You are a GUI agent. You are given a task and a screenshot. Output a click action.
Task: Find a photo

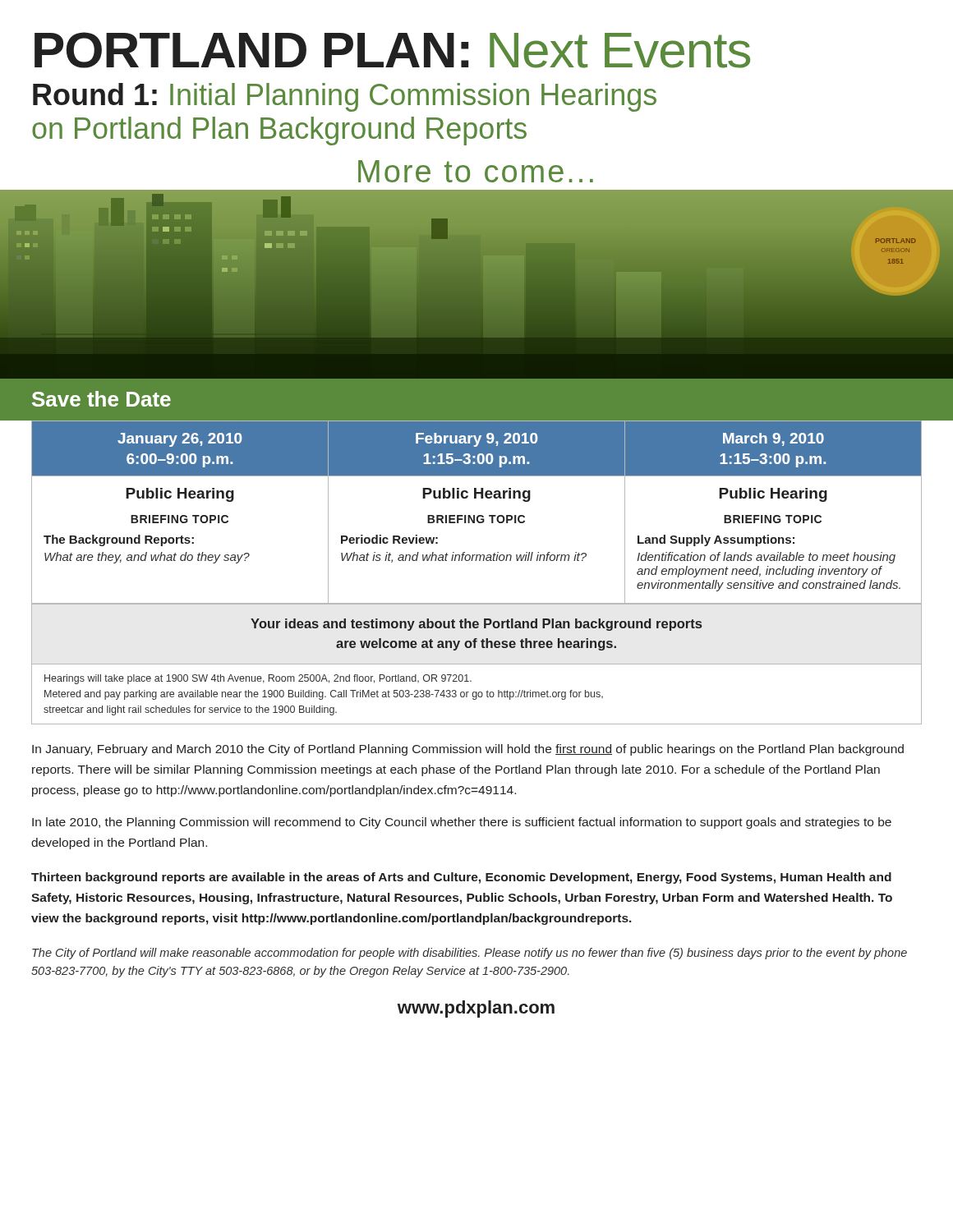click(x=476, y=284)
